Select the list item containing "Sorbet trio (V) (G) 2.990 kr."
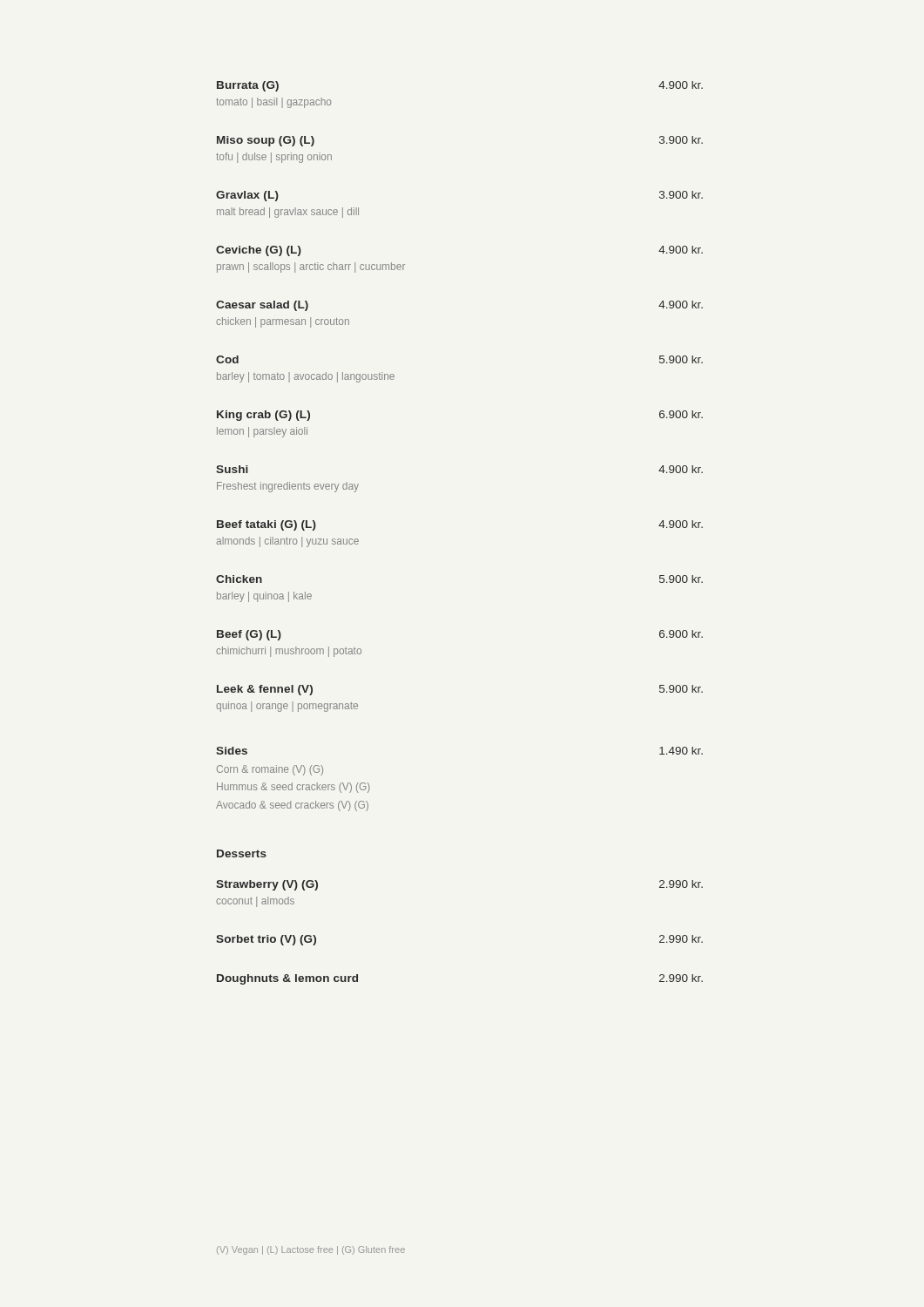Image resolution: width=924 pixels, height=1307 pixels. click(x=268, y=940)
